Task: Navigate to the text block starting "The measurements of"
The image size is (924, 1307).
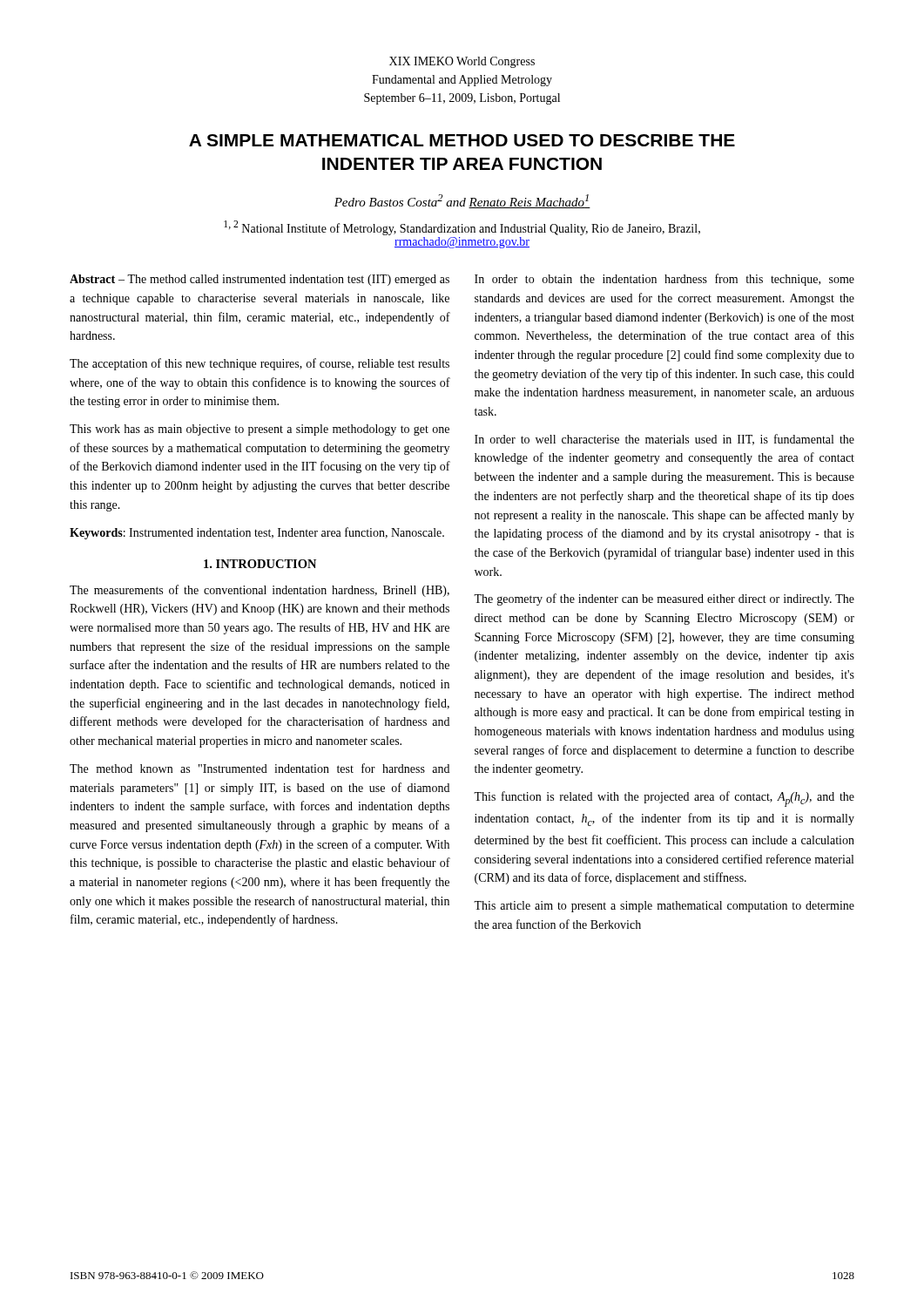Action: tap(260, 755)
